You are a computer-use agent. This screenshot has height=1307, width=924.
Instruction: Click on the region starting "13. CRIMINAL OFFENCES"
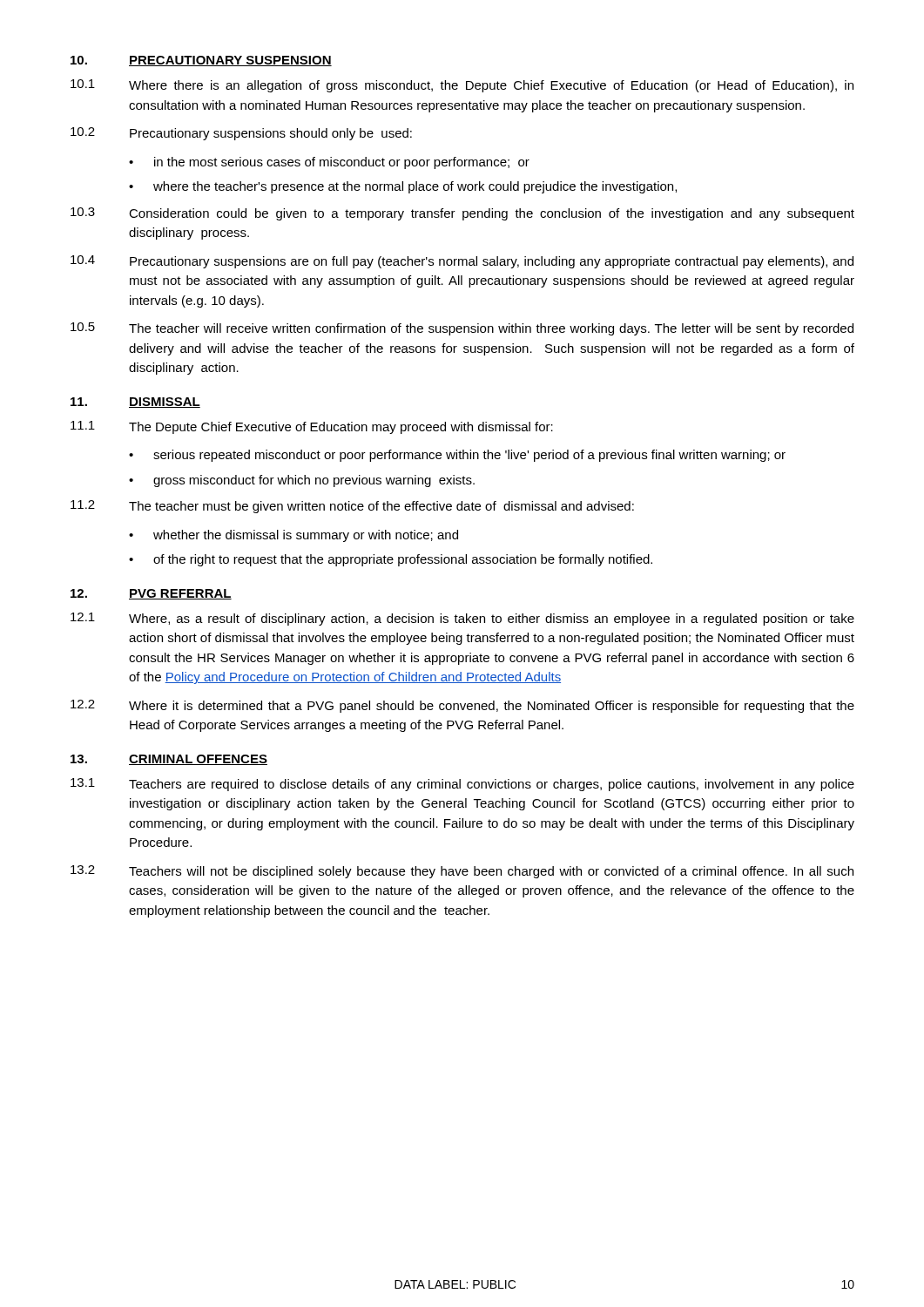click(168, 758)
